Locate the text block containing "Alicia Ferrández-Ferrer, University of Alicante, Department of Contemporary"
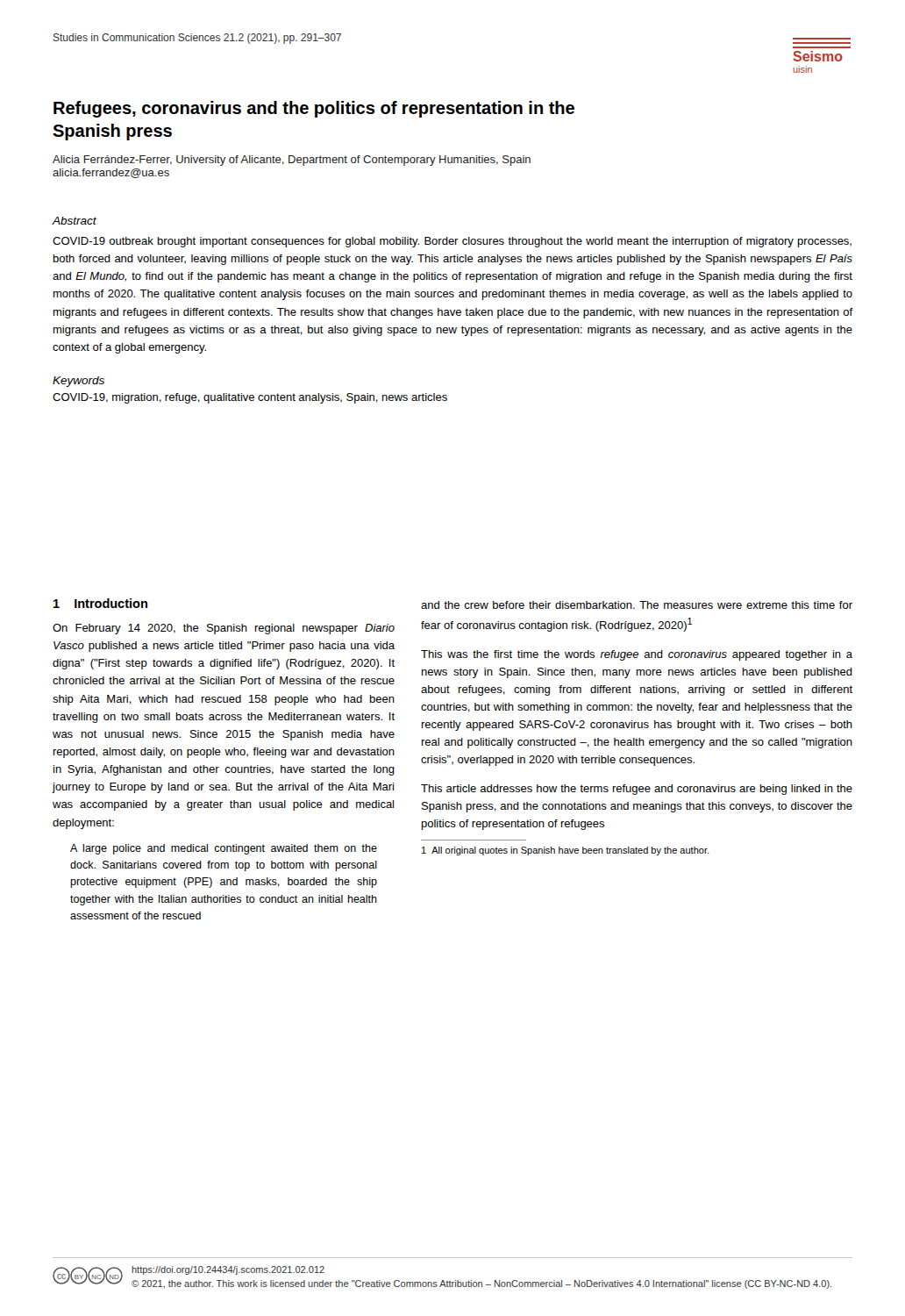Screen dimensions: 1316x905 pos(292,166)
